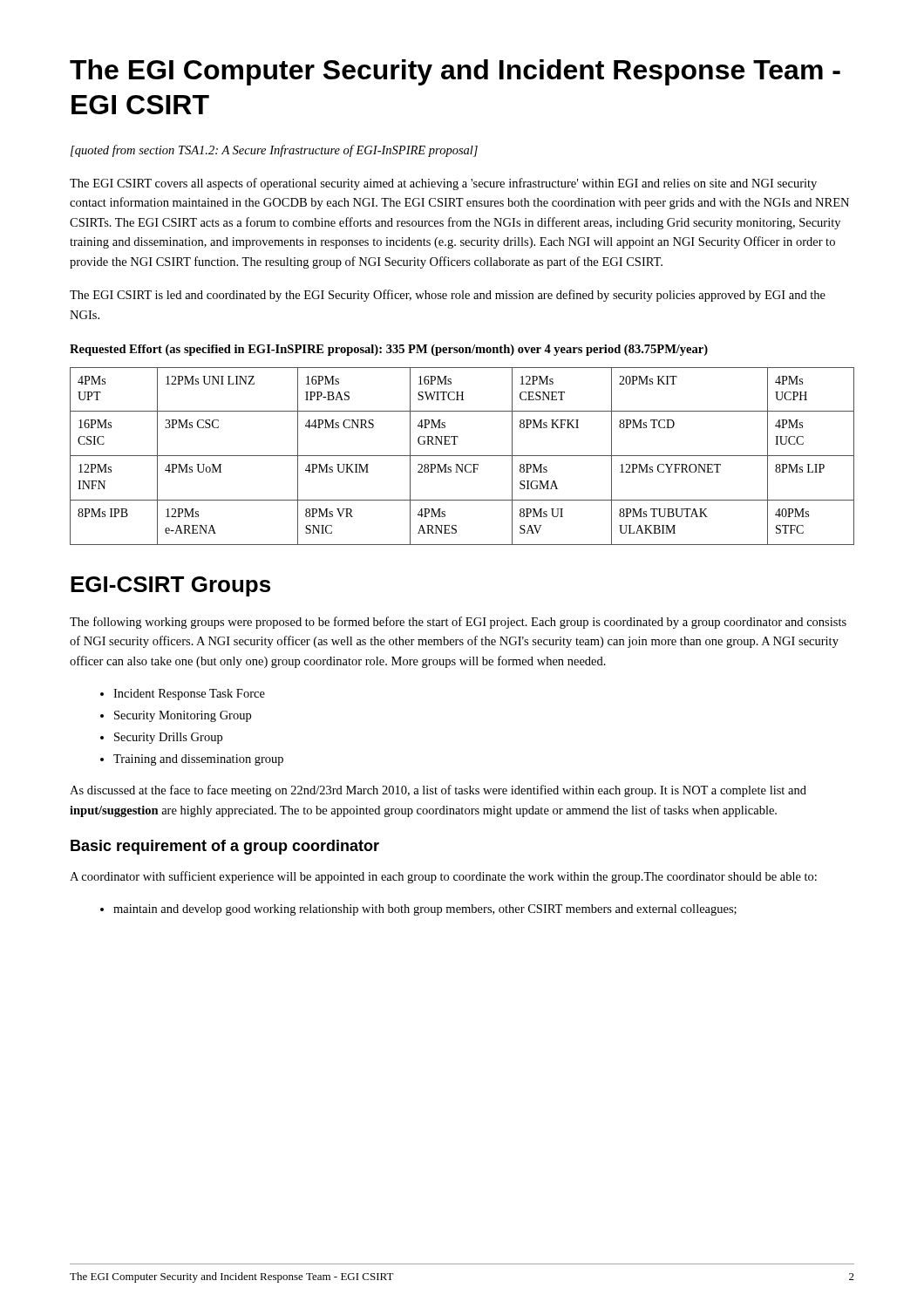
Task: Click on the table containing "8PMs LIP"
Action: pyautogui.click(x=462, y=456)
